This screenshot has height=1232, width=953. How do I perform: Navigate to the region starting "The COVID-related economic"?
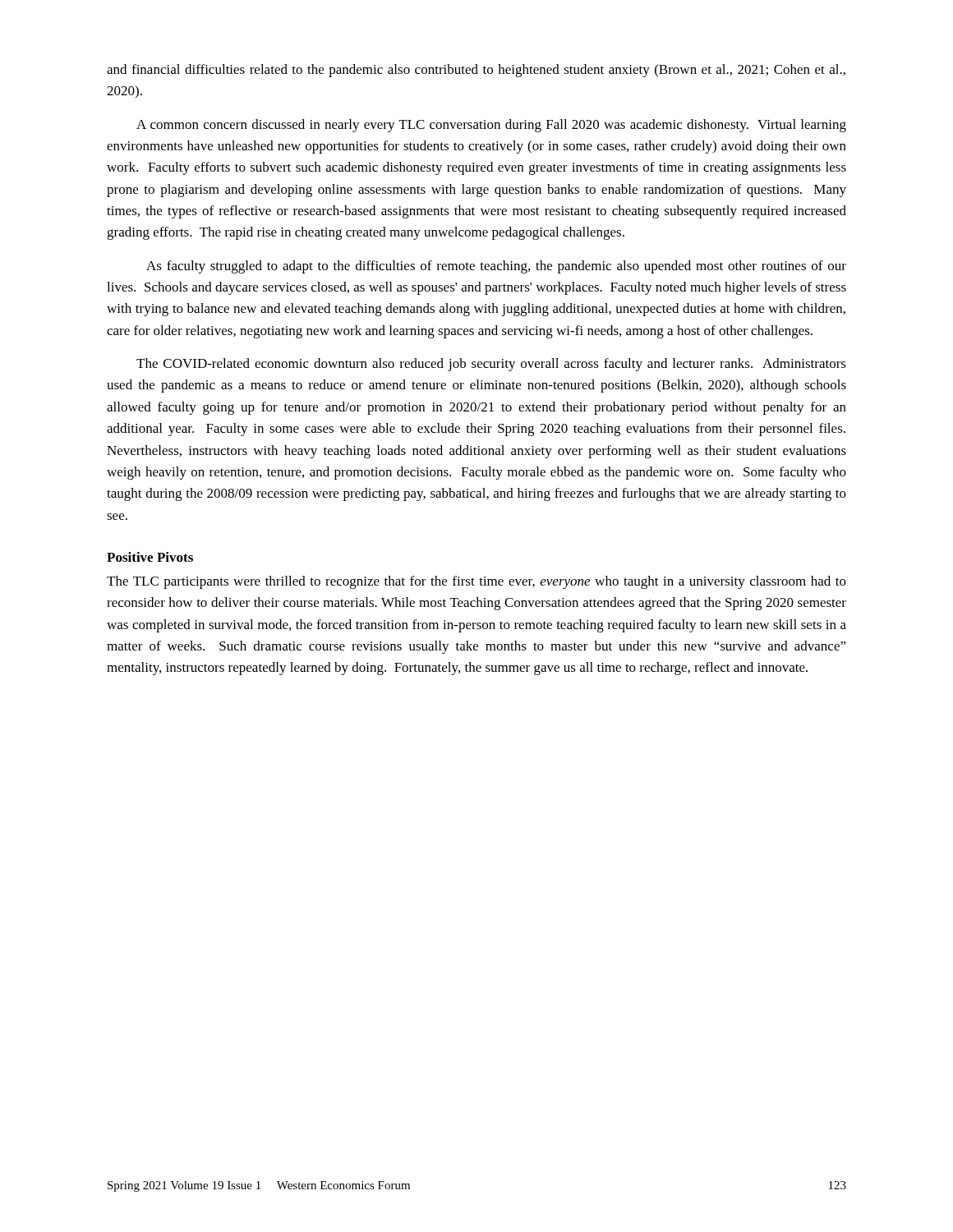point(476,440)
